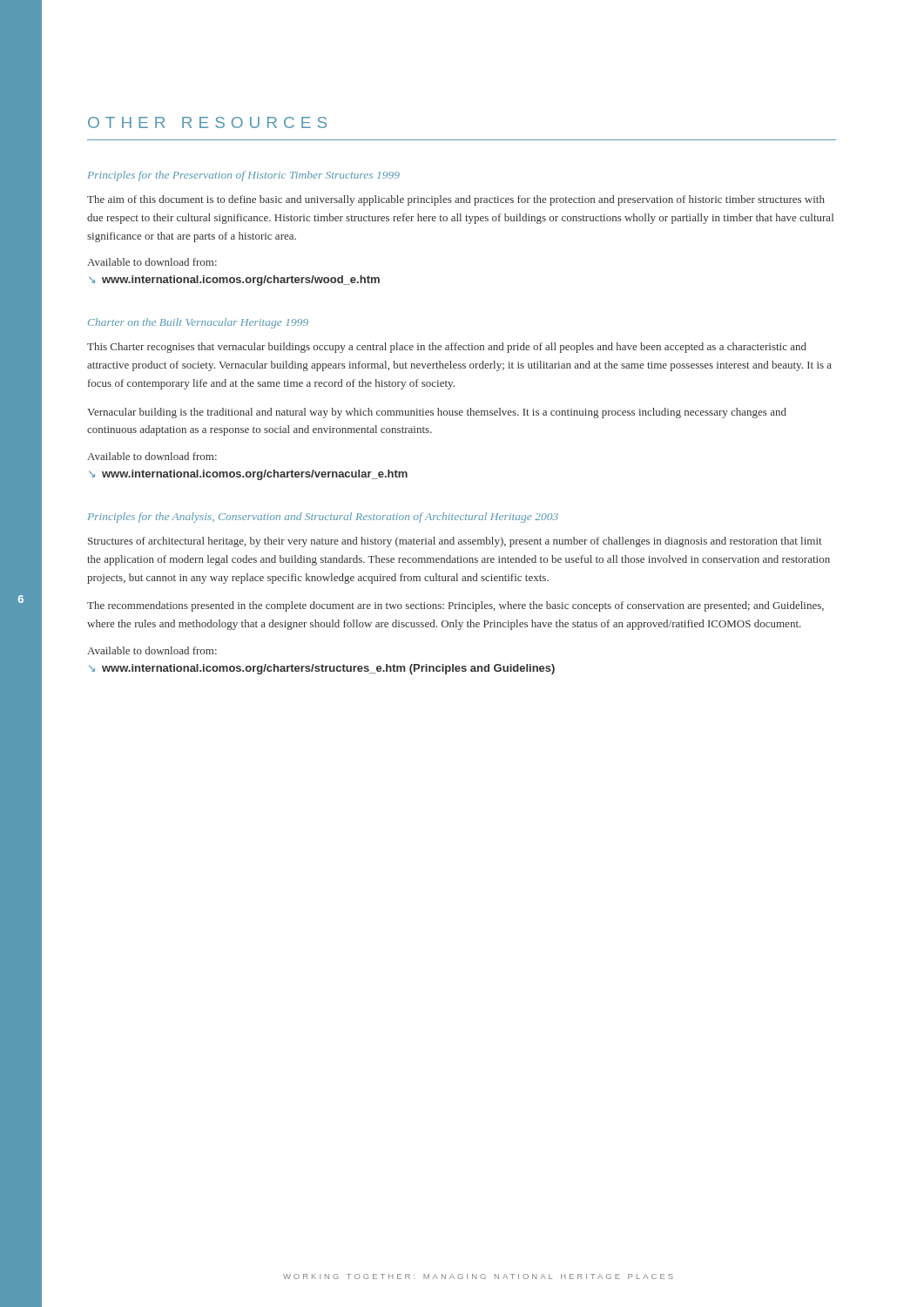Point to the section header beginning "Principles for the Preservation of Historic Timber Structures"
Image resolution: width=924 pixels, height=1307 pixels.
tap(244, 176)
